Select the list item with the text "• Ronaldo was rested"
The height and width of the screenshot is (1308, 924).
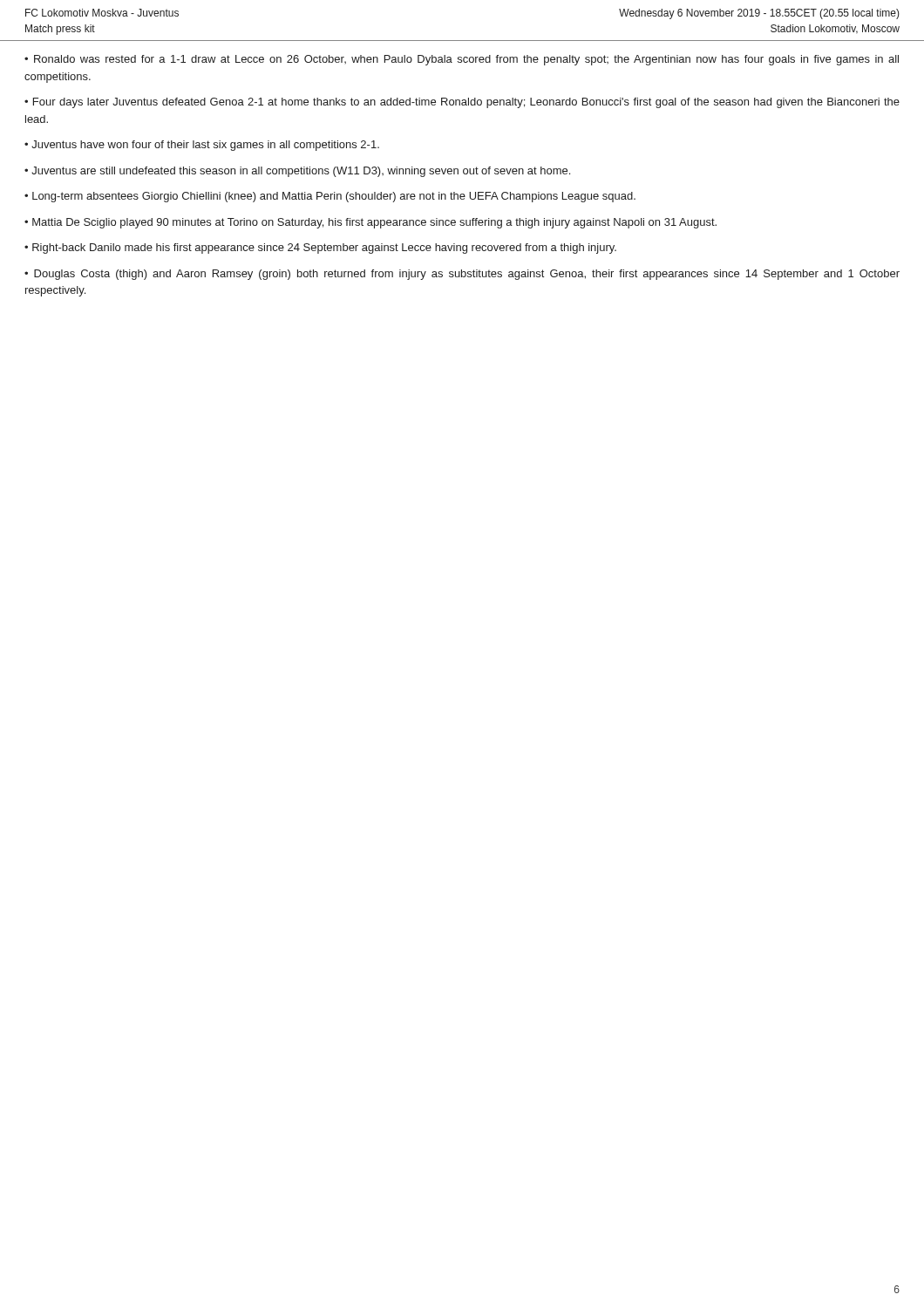tap(462, 67)
